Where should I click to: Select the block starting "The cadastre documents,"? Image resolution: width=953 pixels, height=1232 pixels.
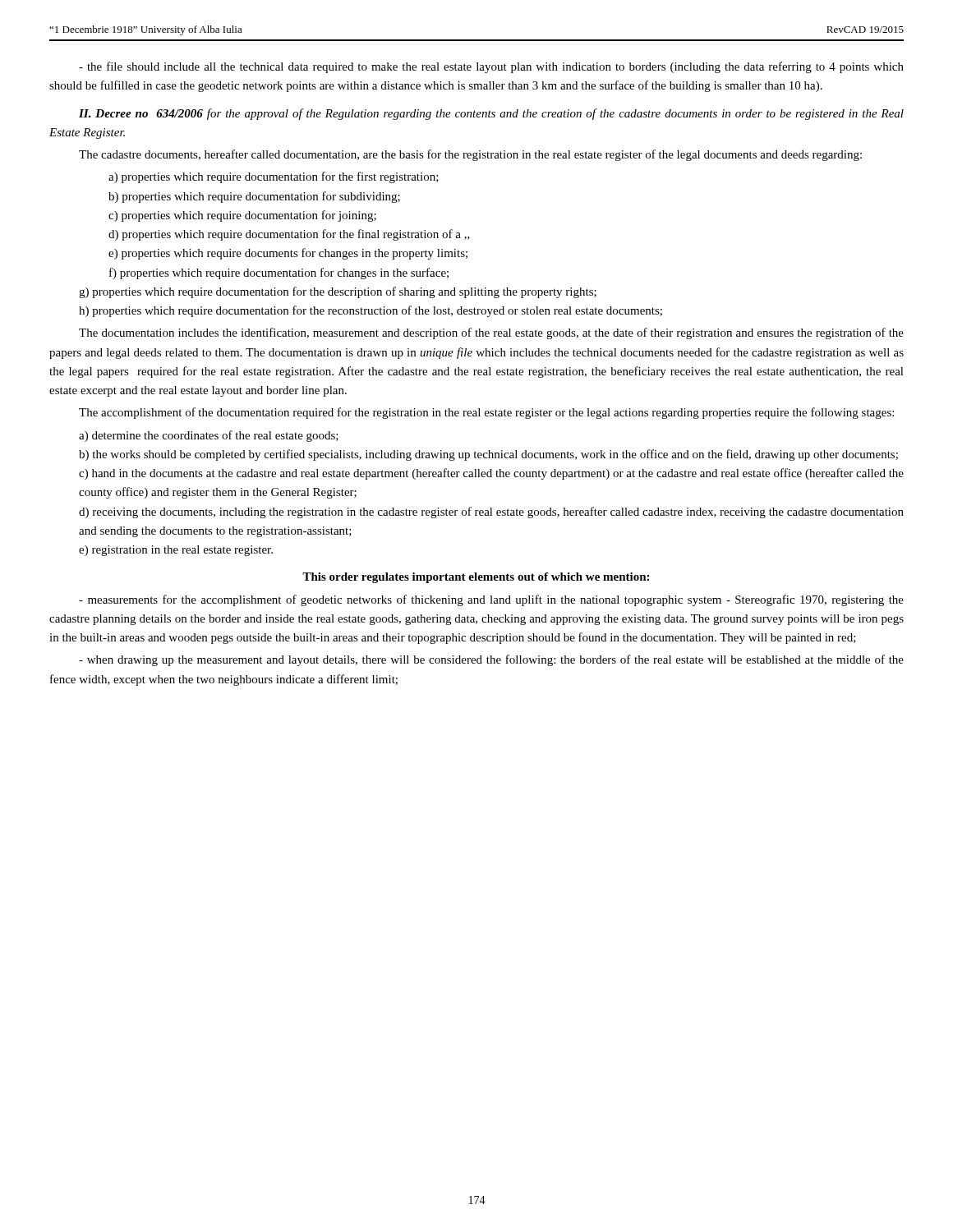[476, 155]
